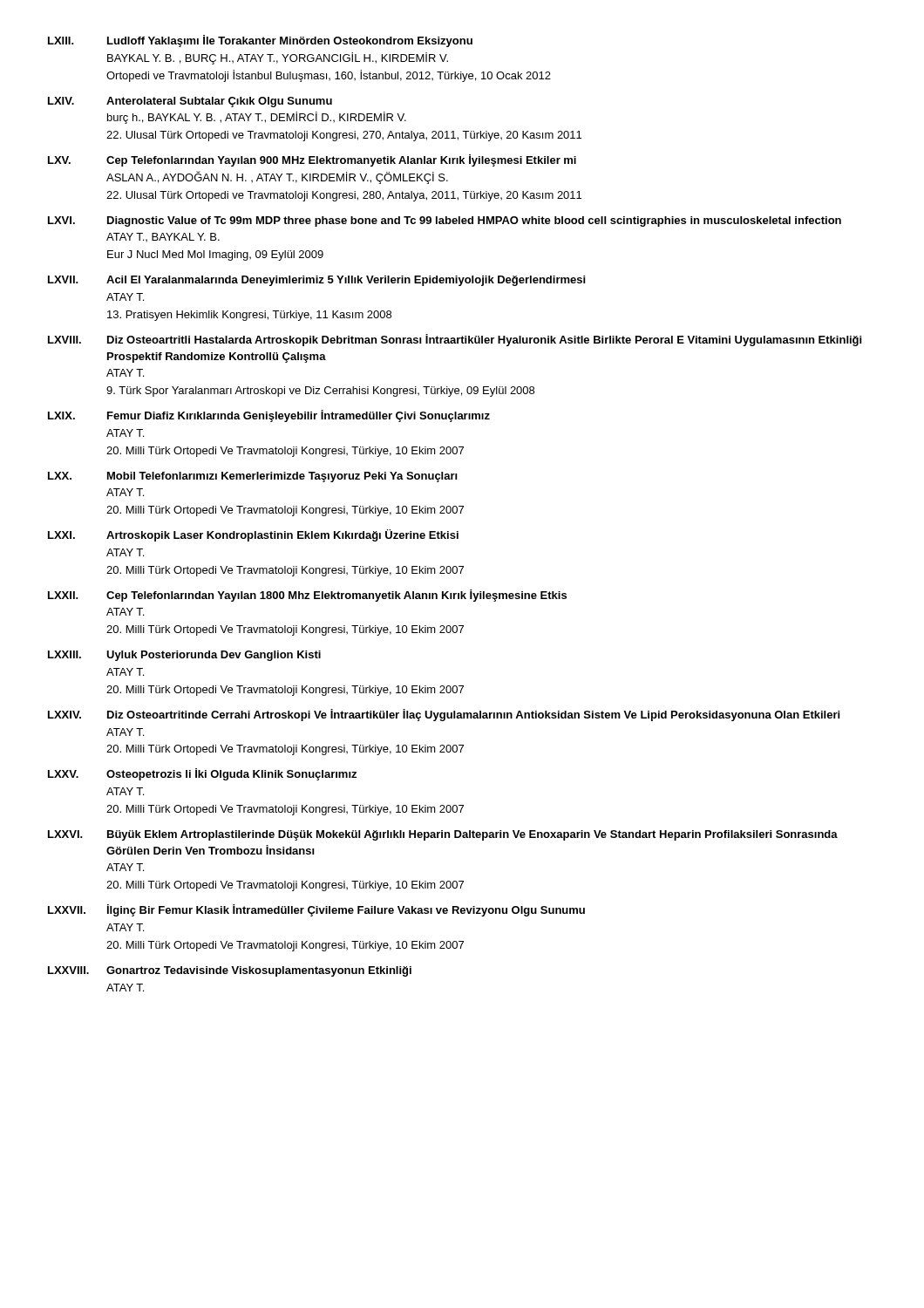Viewport: 924px width, 1308px height.
Task: Locate the list item containing "LXV. Cep Telefonlarından Yayılan 900 MHz"
Action: tap(312, 160)
